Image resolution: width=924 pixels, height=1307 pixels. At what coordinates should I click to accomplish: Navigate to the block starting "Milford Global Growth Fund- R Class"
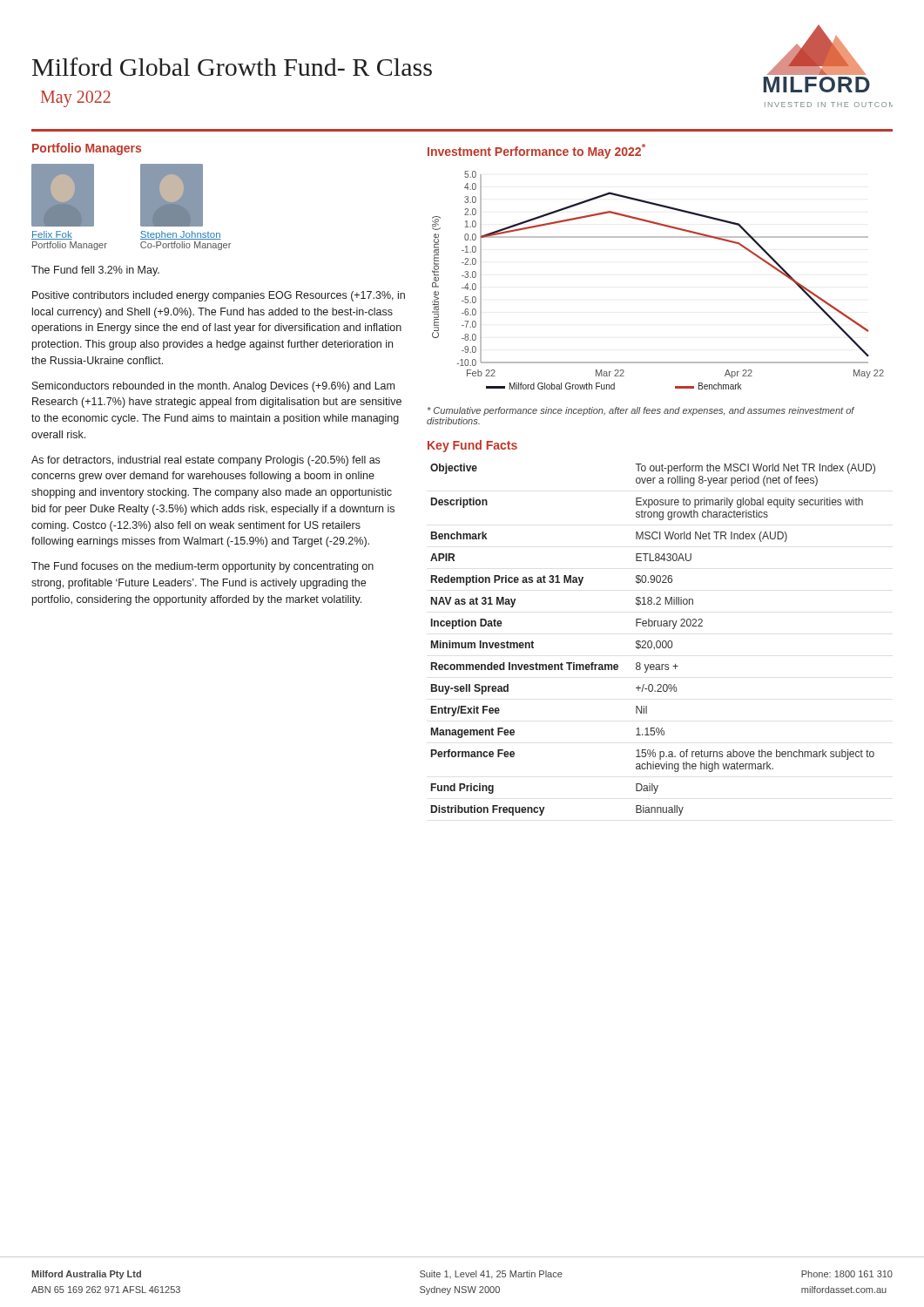click(x=232, y=67)
